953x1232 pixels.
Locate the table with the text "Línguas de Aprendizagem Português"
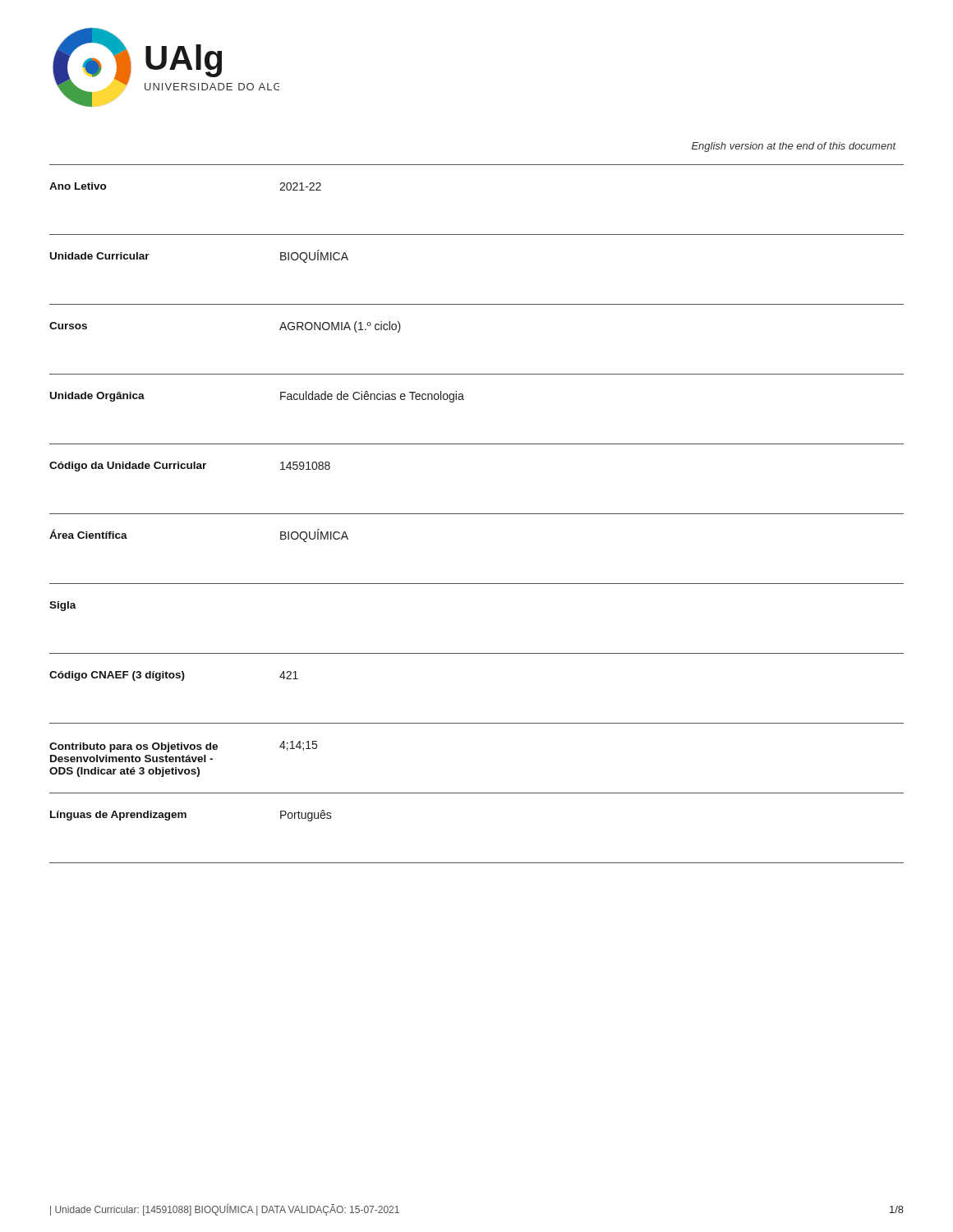[476, 828]
